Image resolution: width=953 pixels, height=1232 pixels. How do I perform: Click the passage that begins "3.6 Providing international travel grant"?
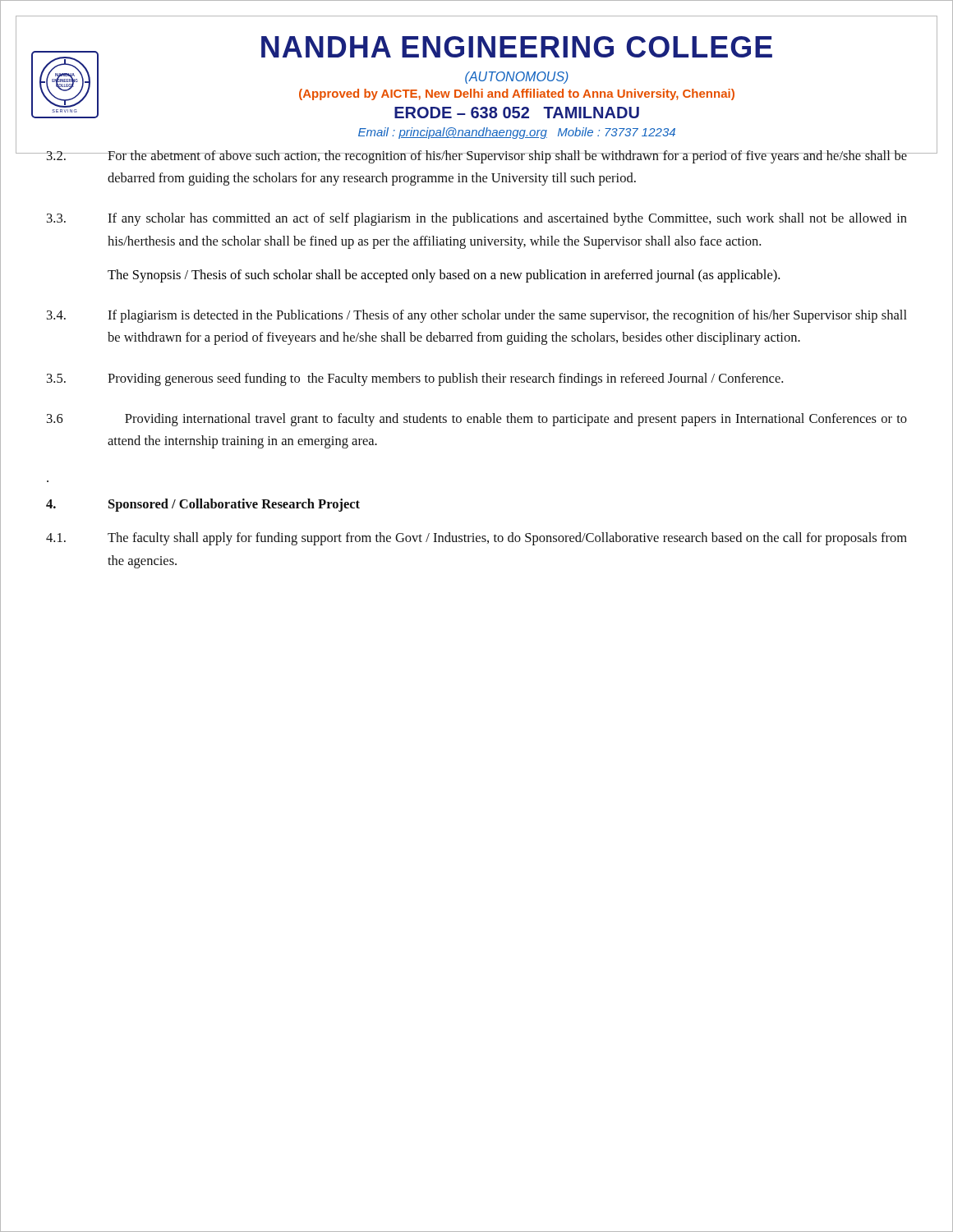click(476, 430)
